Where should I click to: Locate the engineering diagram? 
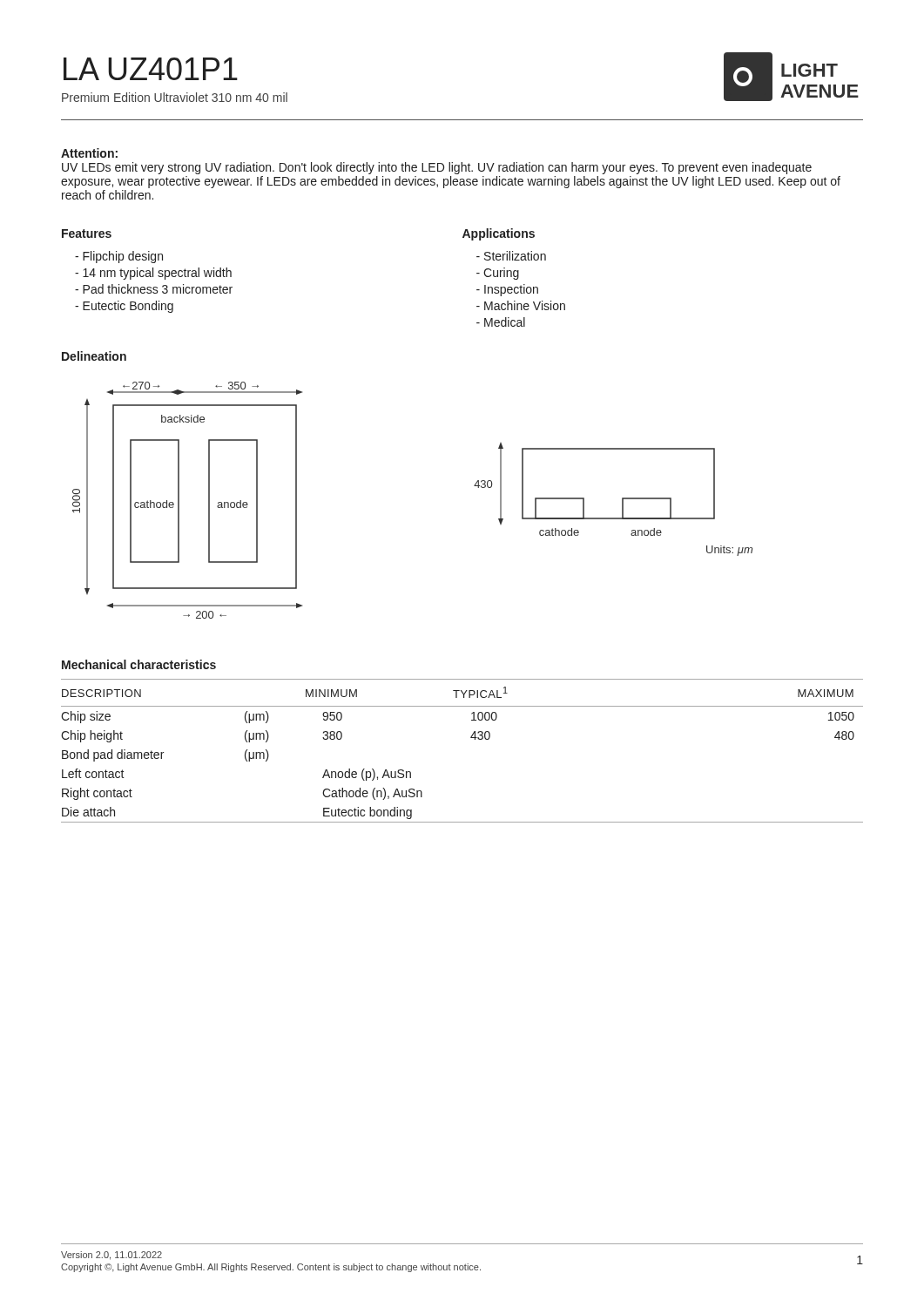click(462, 505)
